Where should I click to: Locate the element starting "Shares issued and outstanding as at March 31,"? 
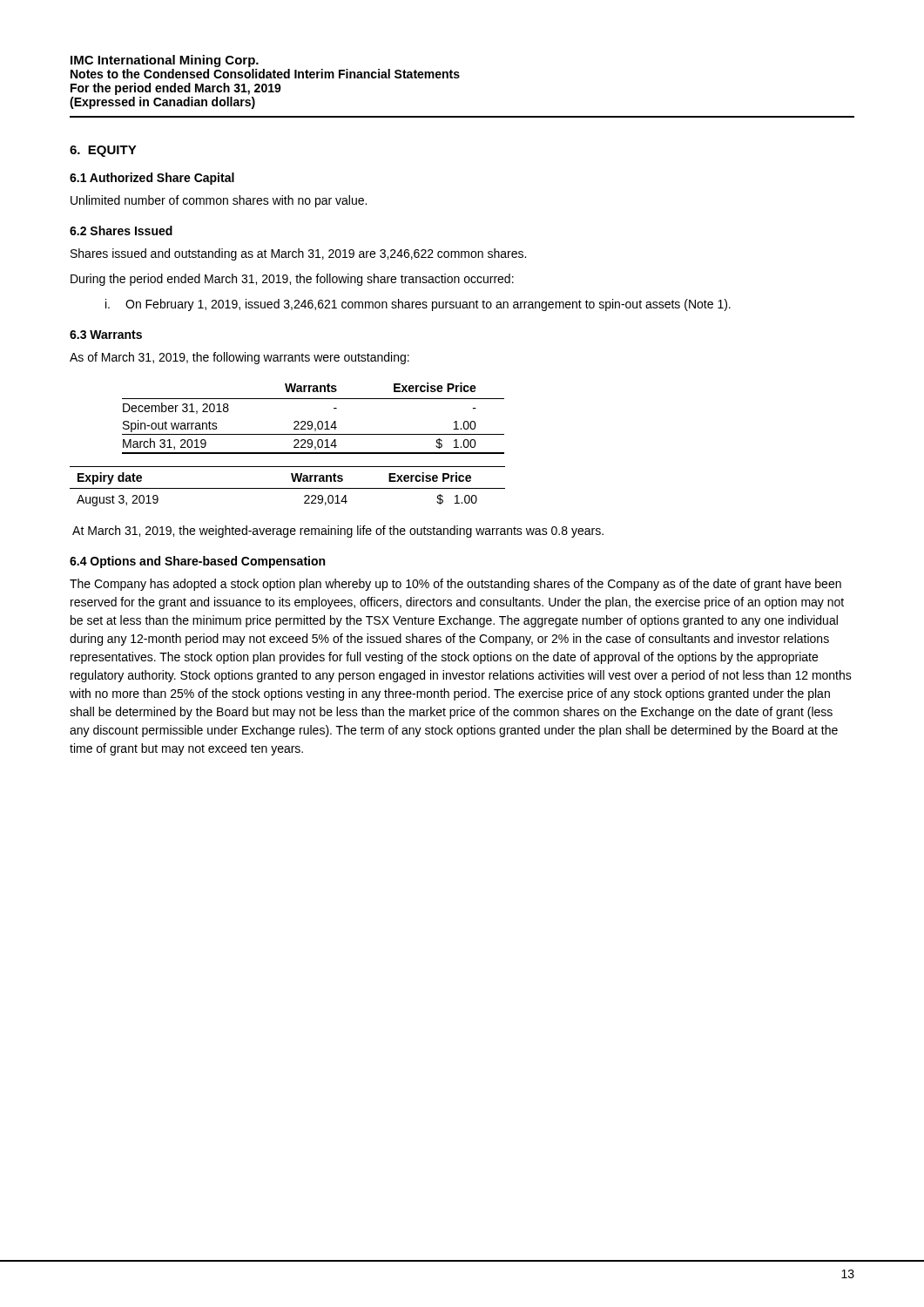pos(298,254)
